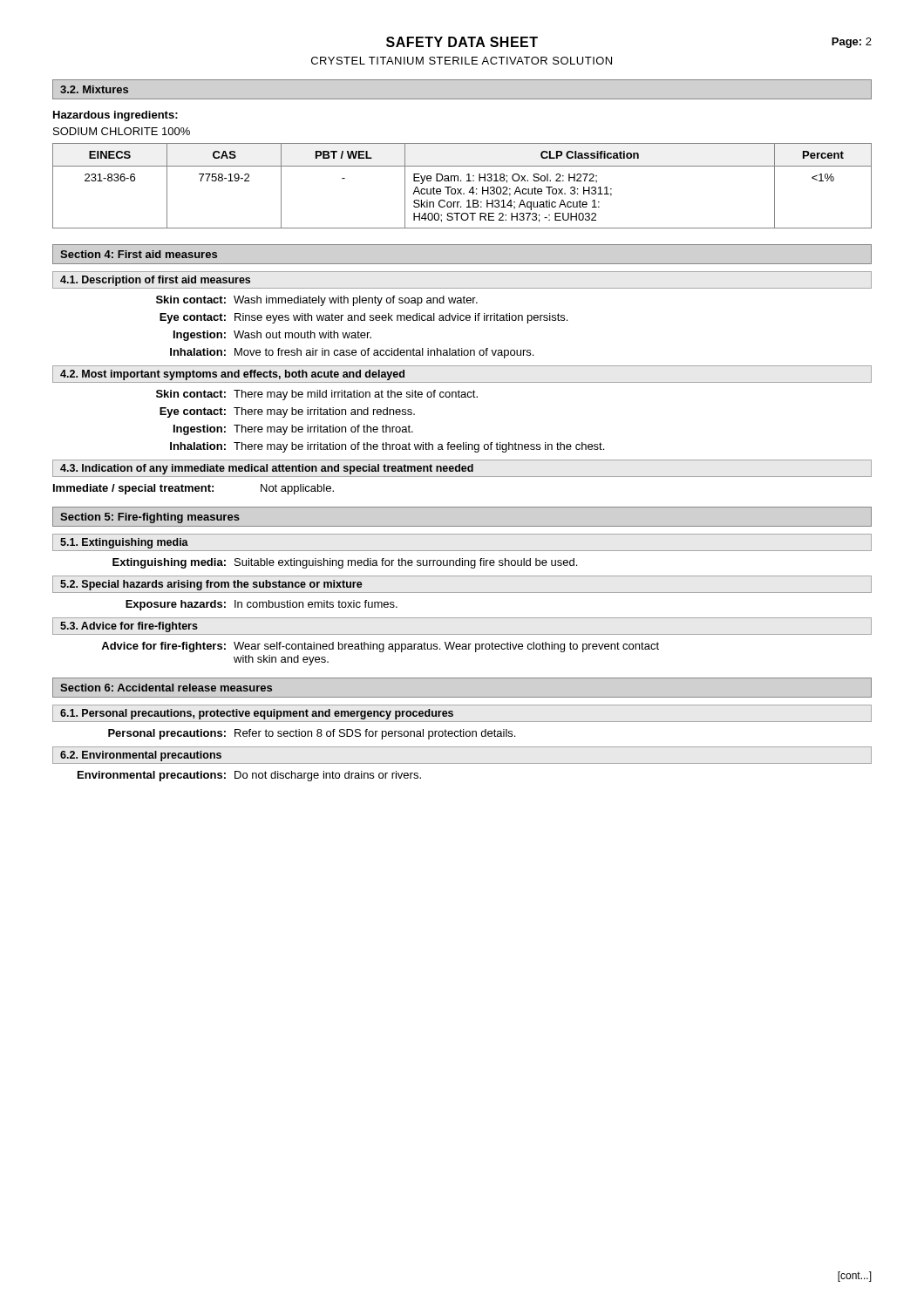
Task: Navigate to the block starting "Eye contact: There may be irritation and"
Action: coord(287,412)
